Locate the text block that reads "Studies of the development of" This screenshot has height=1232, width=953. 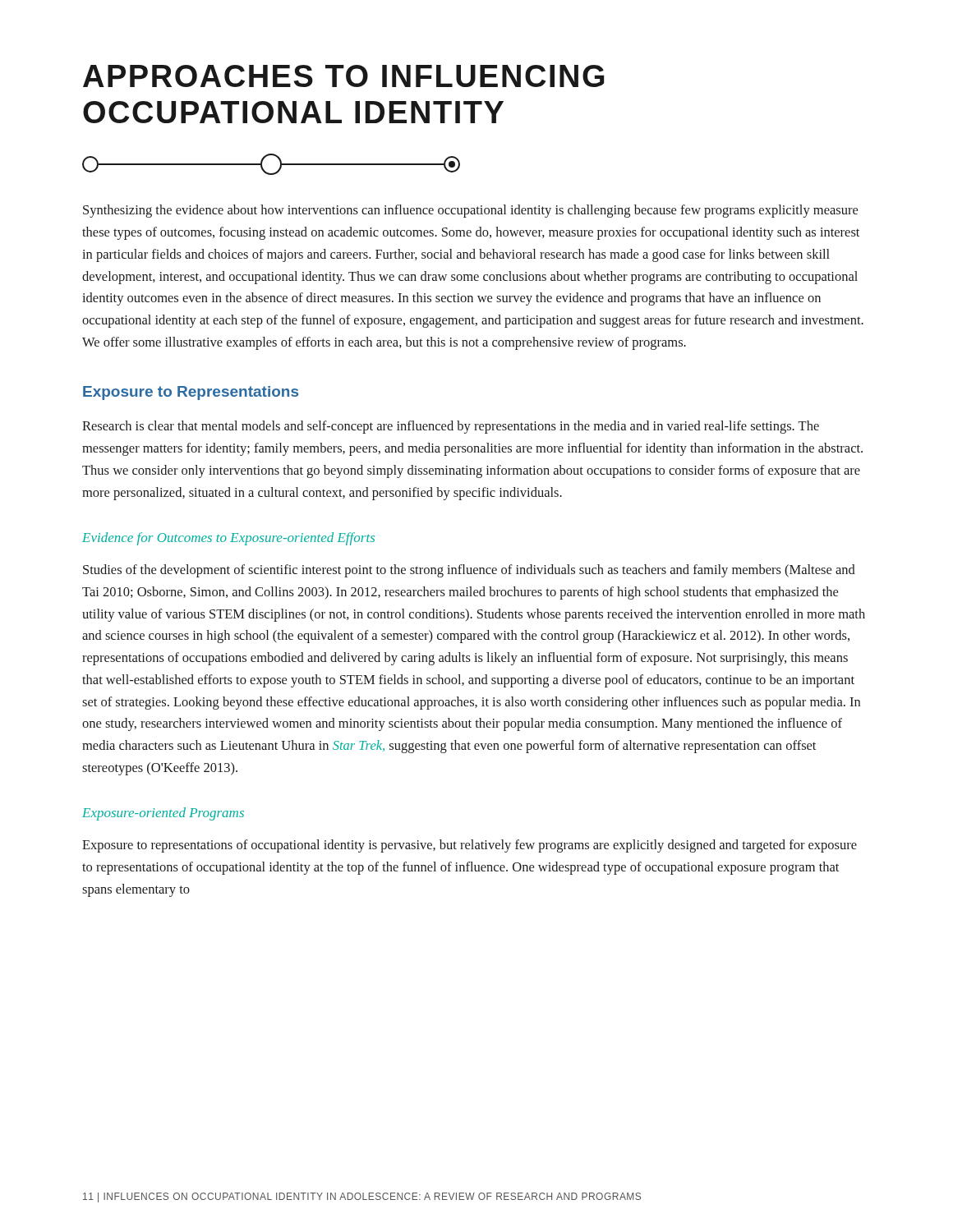tap(474, 669)
